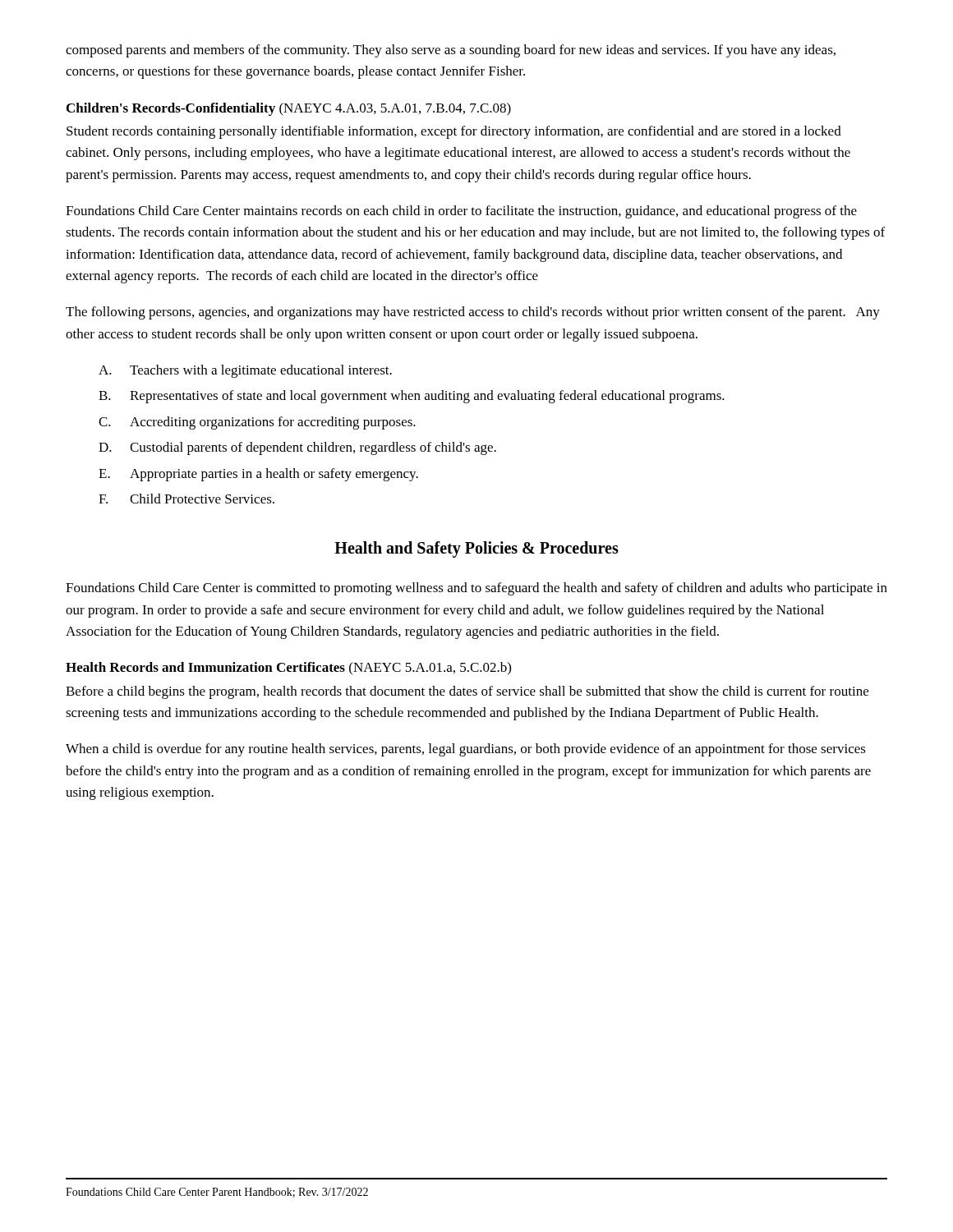Click on the passage starting "Children's Records-Confidentiality (NAEYC 4.A.03, 5.A.01, 7.B.04, 7.C.08)"

pos(288,108)
